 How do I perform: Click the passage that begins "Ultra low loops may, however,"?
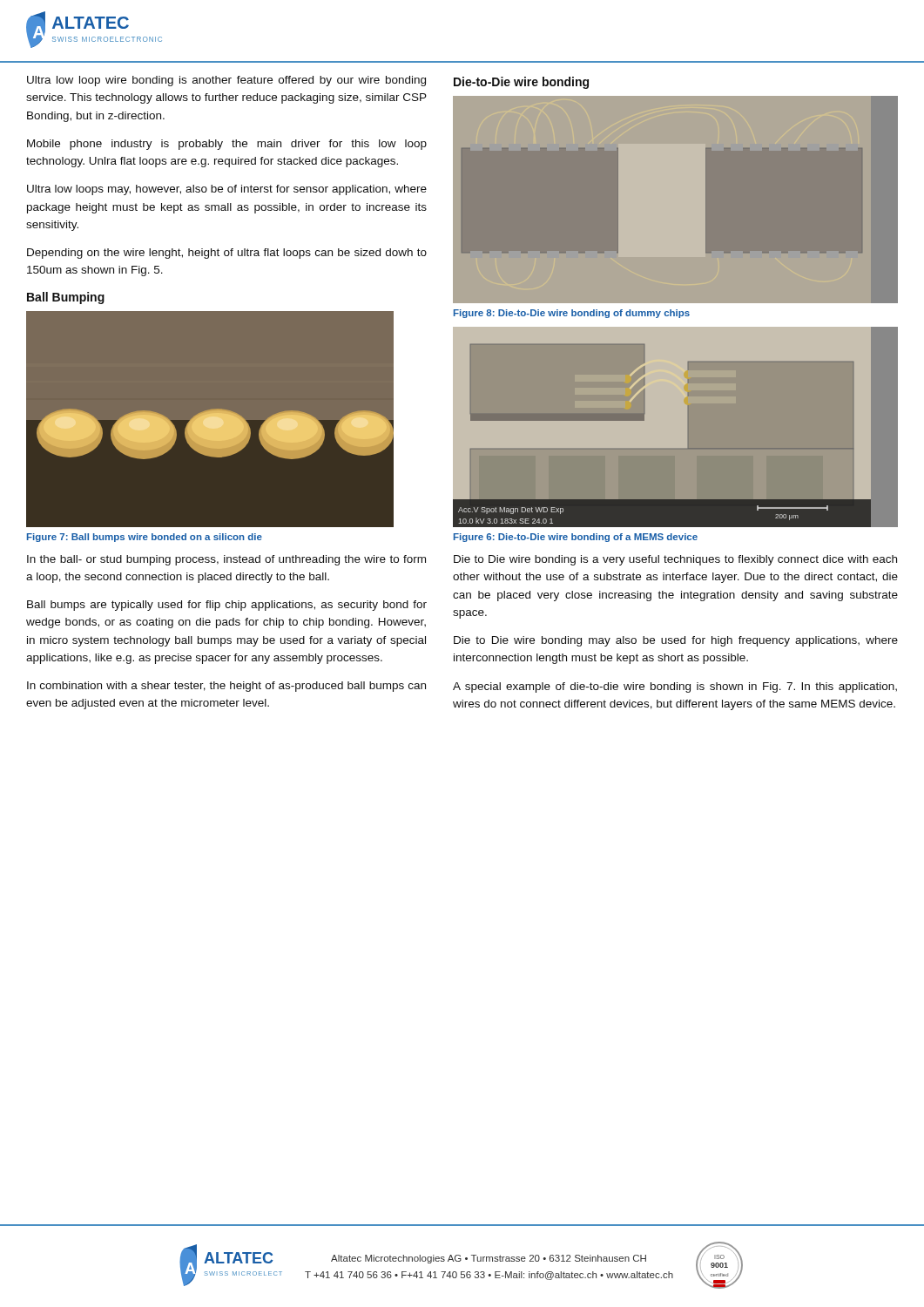[x=226, y=207]
